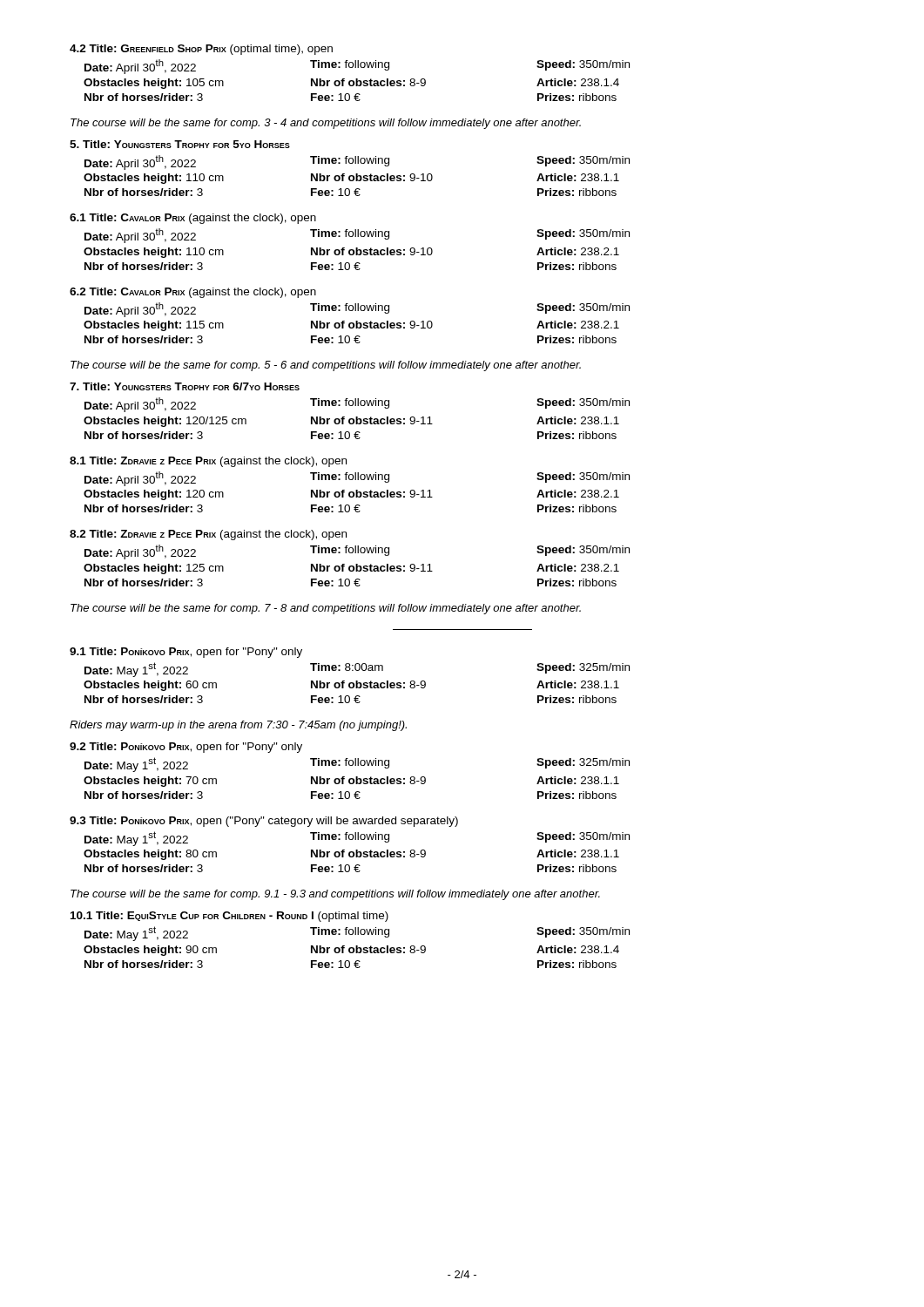Select the list item that says "4.2 Title: Greenfield Shop Prix"
The height and width of the screenshot is (1307, 924).
tap(201, 50)
